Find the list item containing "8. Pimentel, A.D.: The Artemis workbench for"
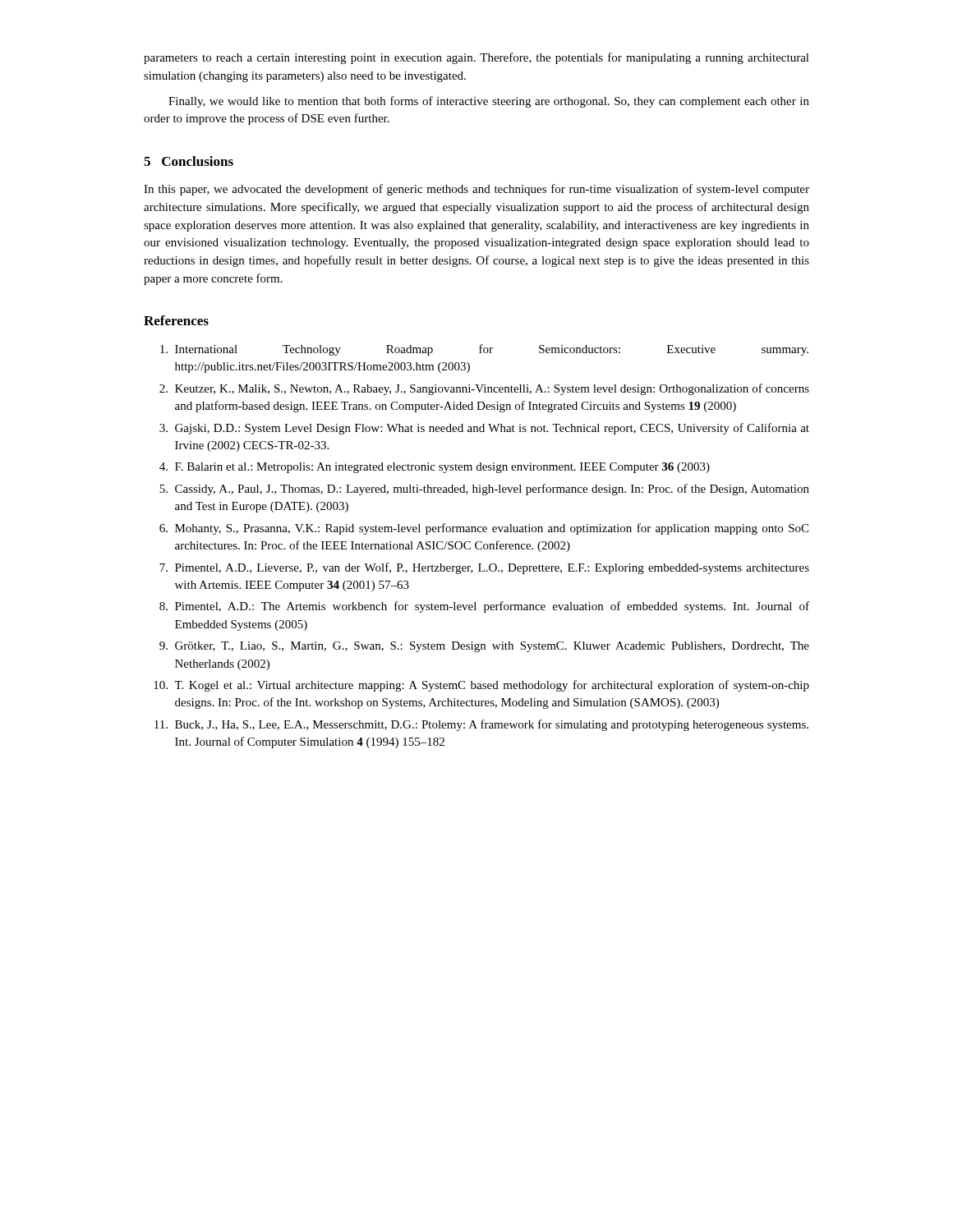This screenshot has width=953, height=1232. [x=476, y=616]
